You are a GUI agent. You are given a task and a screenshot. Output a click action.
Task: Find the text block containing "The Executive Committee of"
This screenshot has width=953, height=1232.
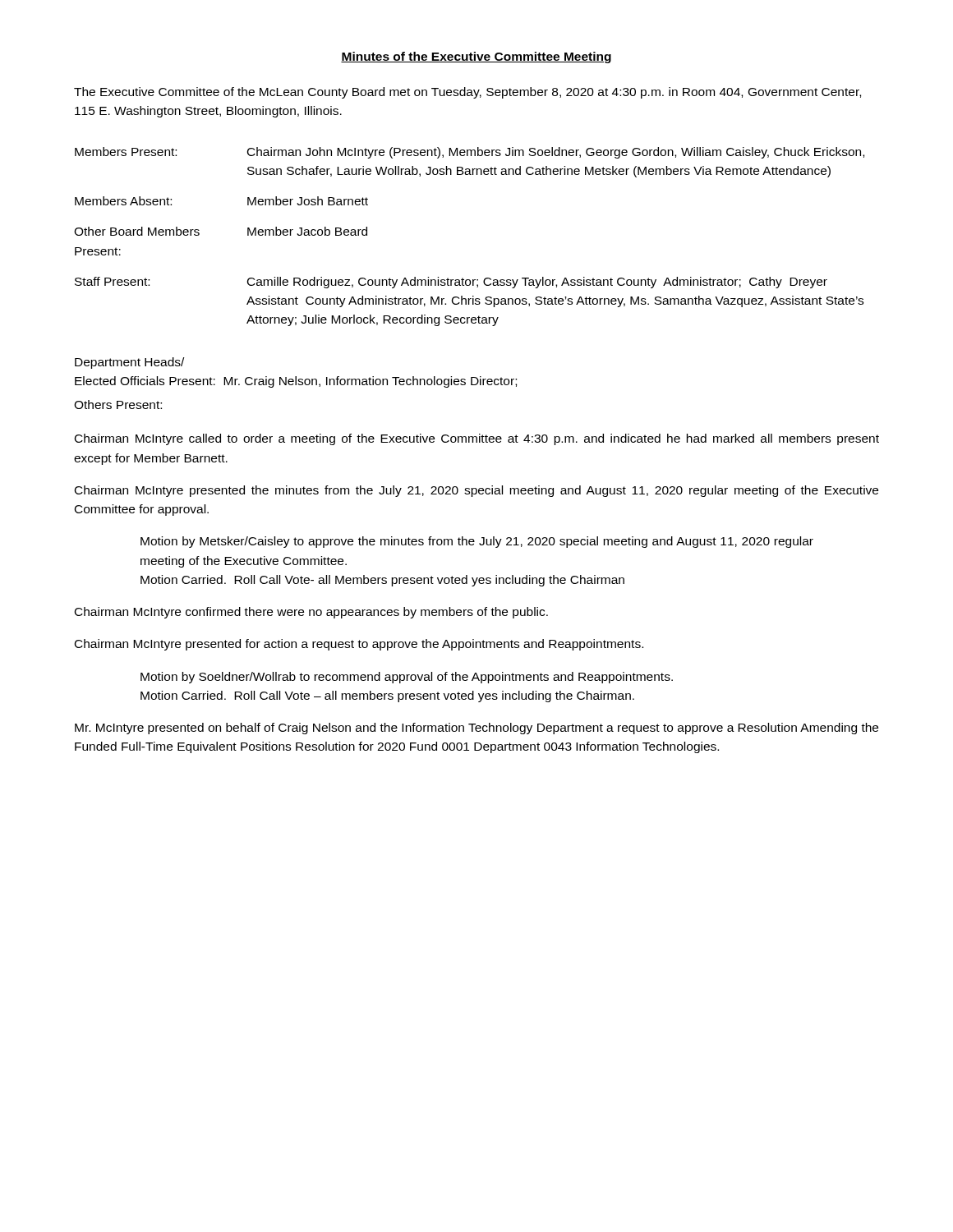(x=468, y=101)
